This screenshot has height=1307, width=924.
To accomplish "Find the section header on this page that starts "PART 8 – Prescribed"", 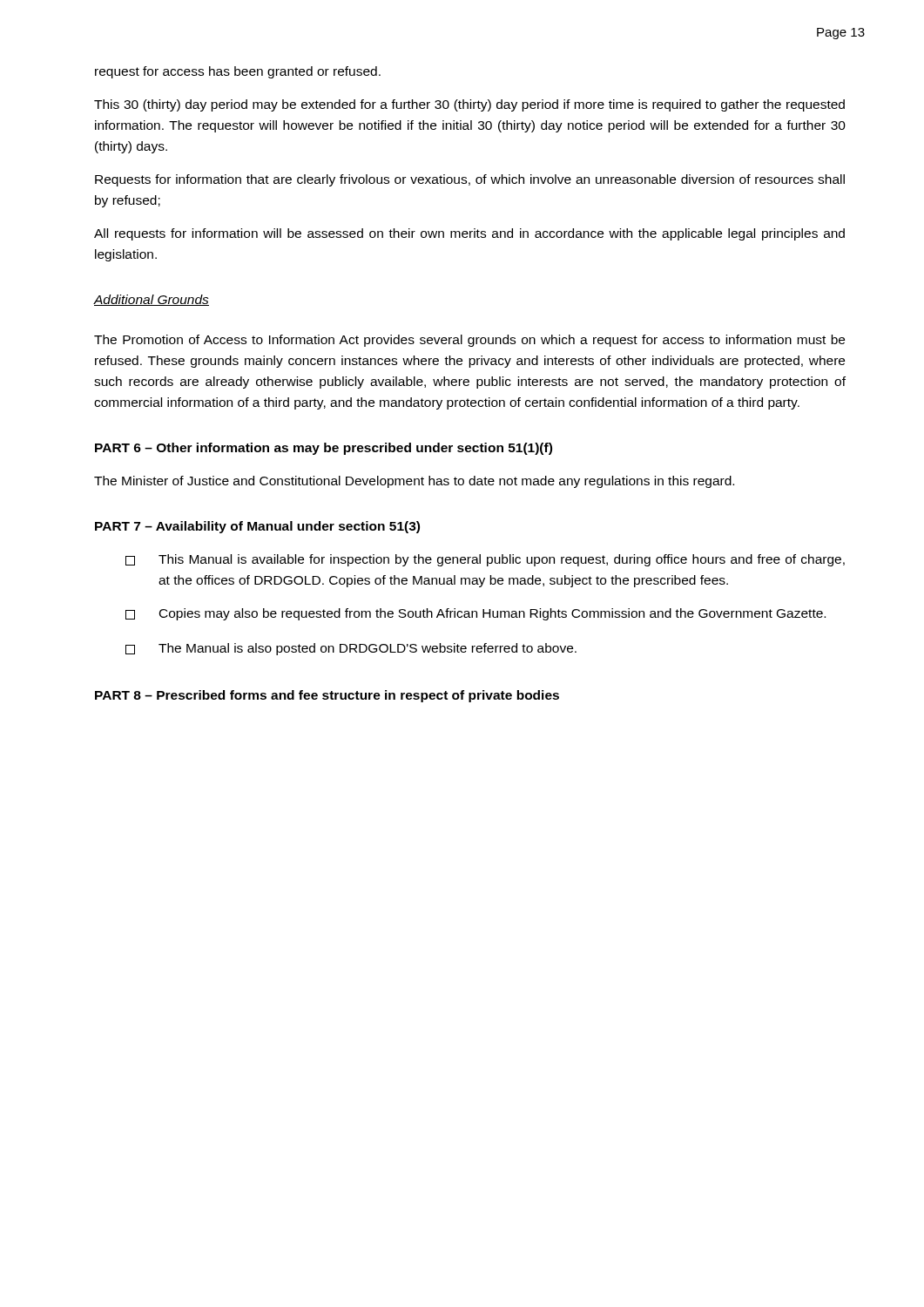I will click(x=327, y=695).
